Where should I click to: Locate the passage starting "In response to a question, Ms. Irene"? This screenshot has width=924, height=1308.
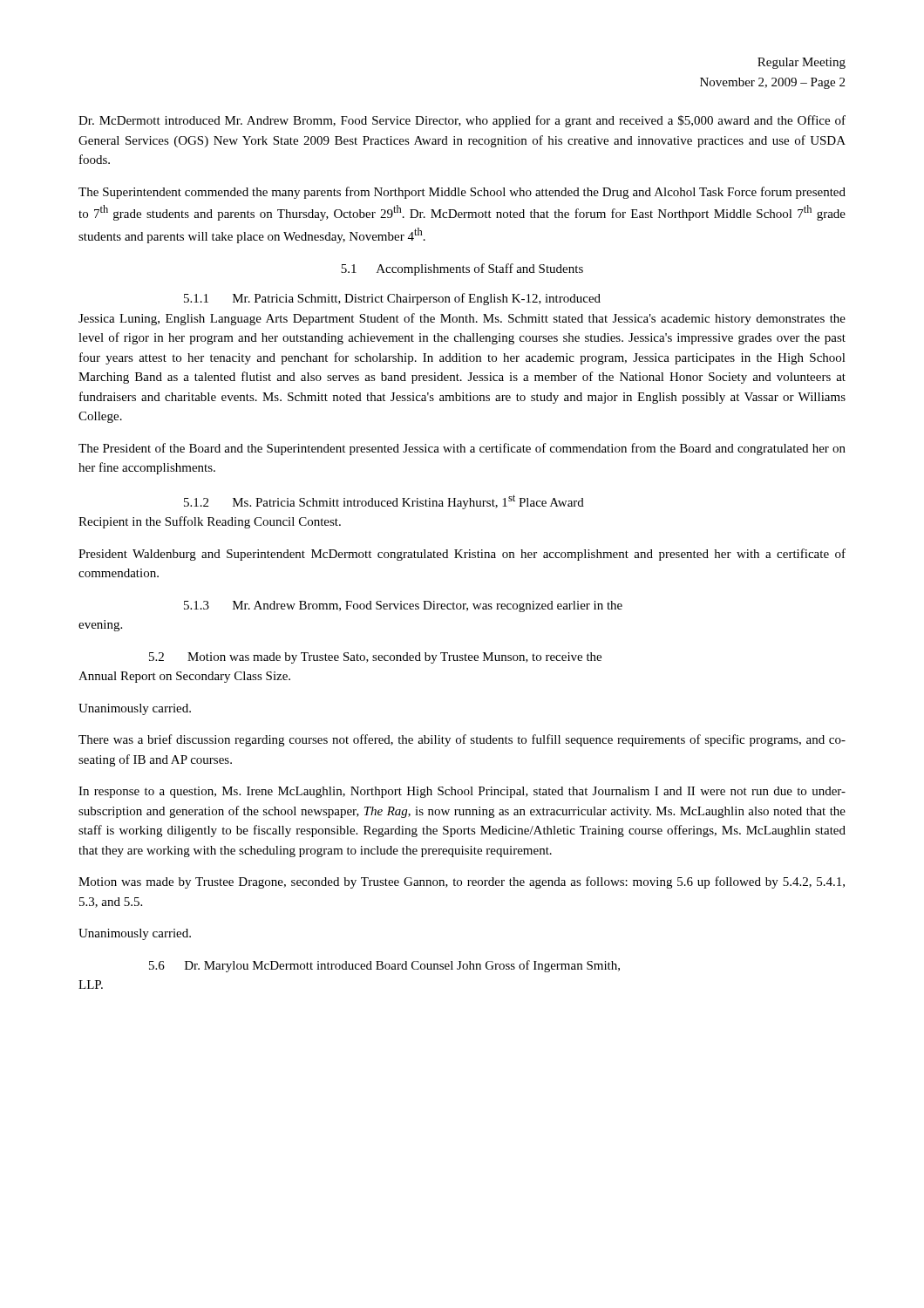(x=462, y=820)
